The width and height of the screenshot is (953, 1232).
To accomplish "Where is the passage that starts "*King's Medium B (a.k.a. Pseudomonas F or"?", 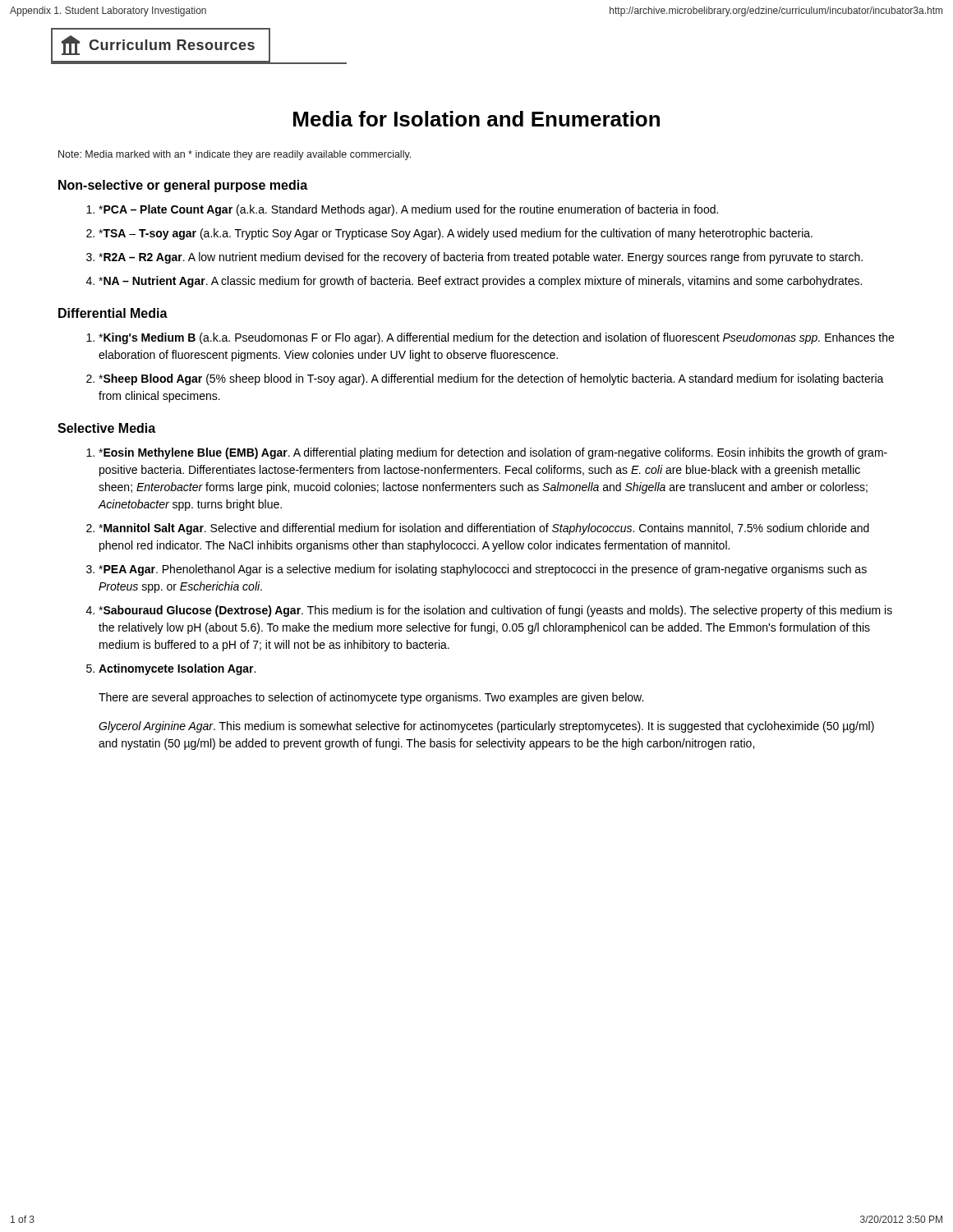I will pos(497,346).
